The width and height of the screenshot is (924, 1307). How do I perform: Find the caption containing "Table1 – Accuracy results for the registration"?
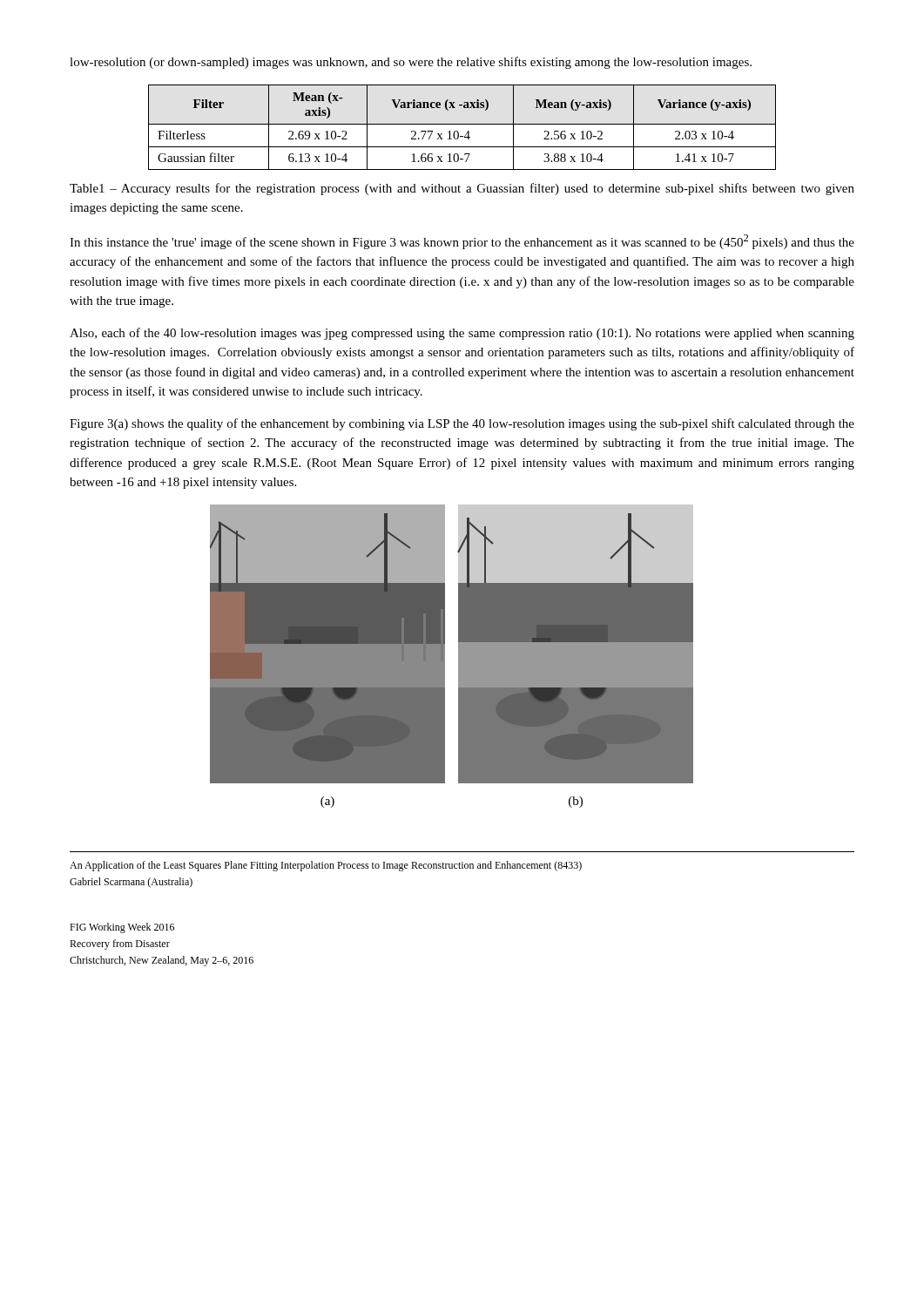point(462,198)
